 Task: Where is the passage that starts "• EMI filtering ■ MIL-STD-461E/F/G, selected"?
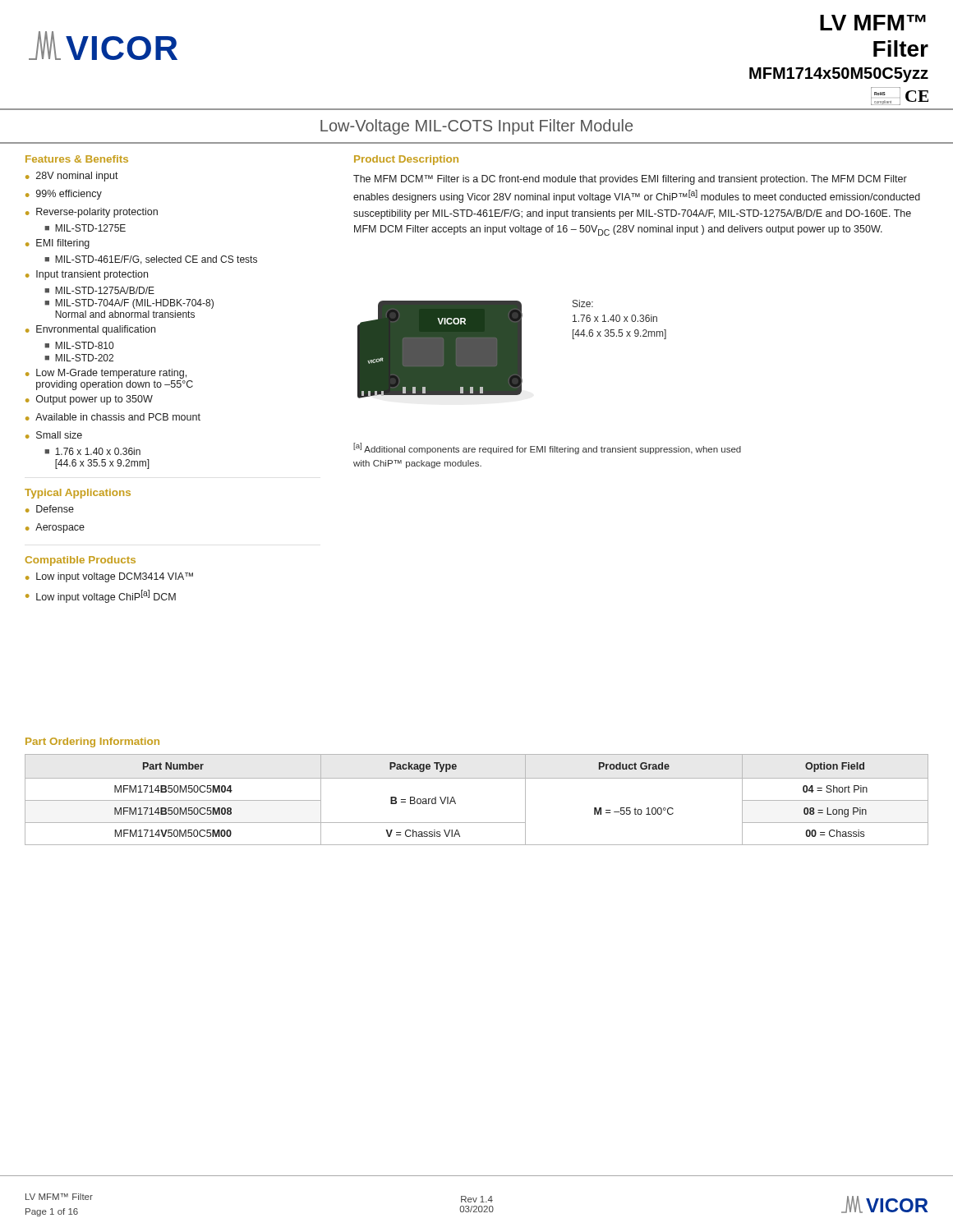[x=173, y=251]
